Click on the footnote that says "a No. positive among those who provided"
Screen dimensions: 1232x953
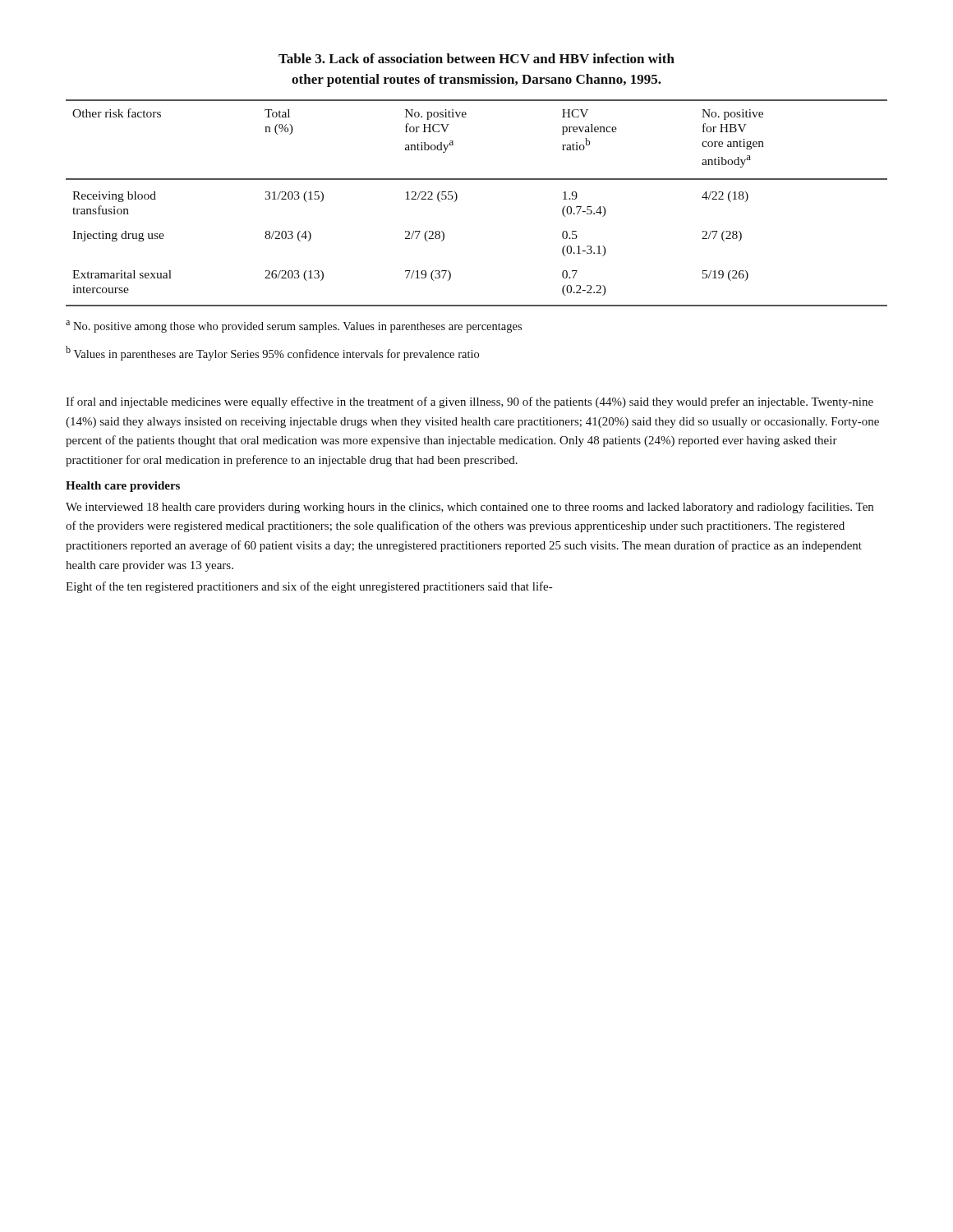pos(294,325)
